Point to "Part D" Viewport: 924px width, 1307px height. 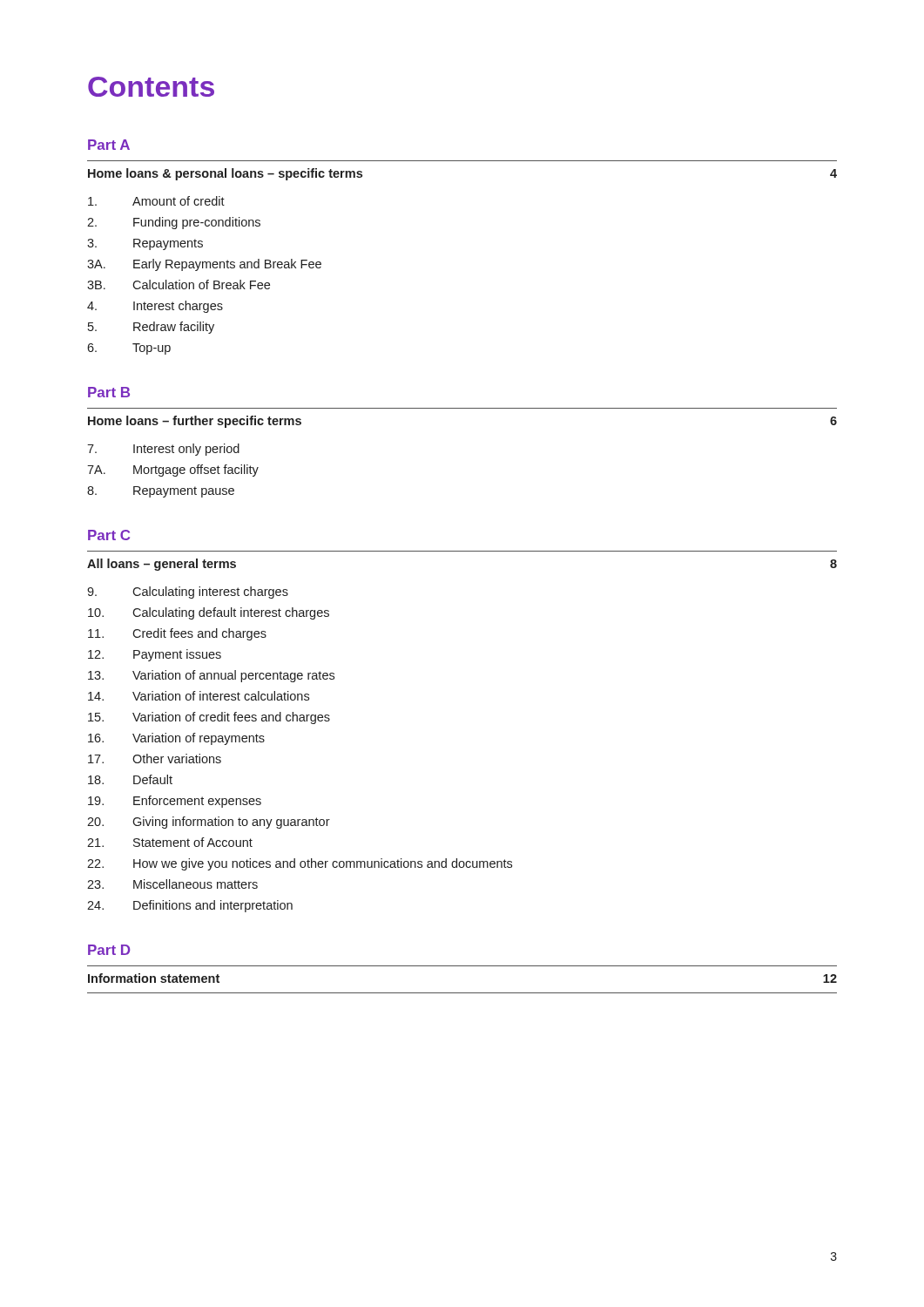click(x=109, y=950)
